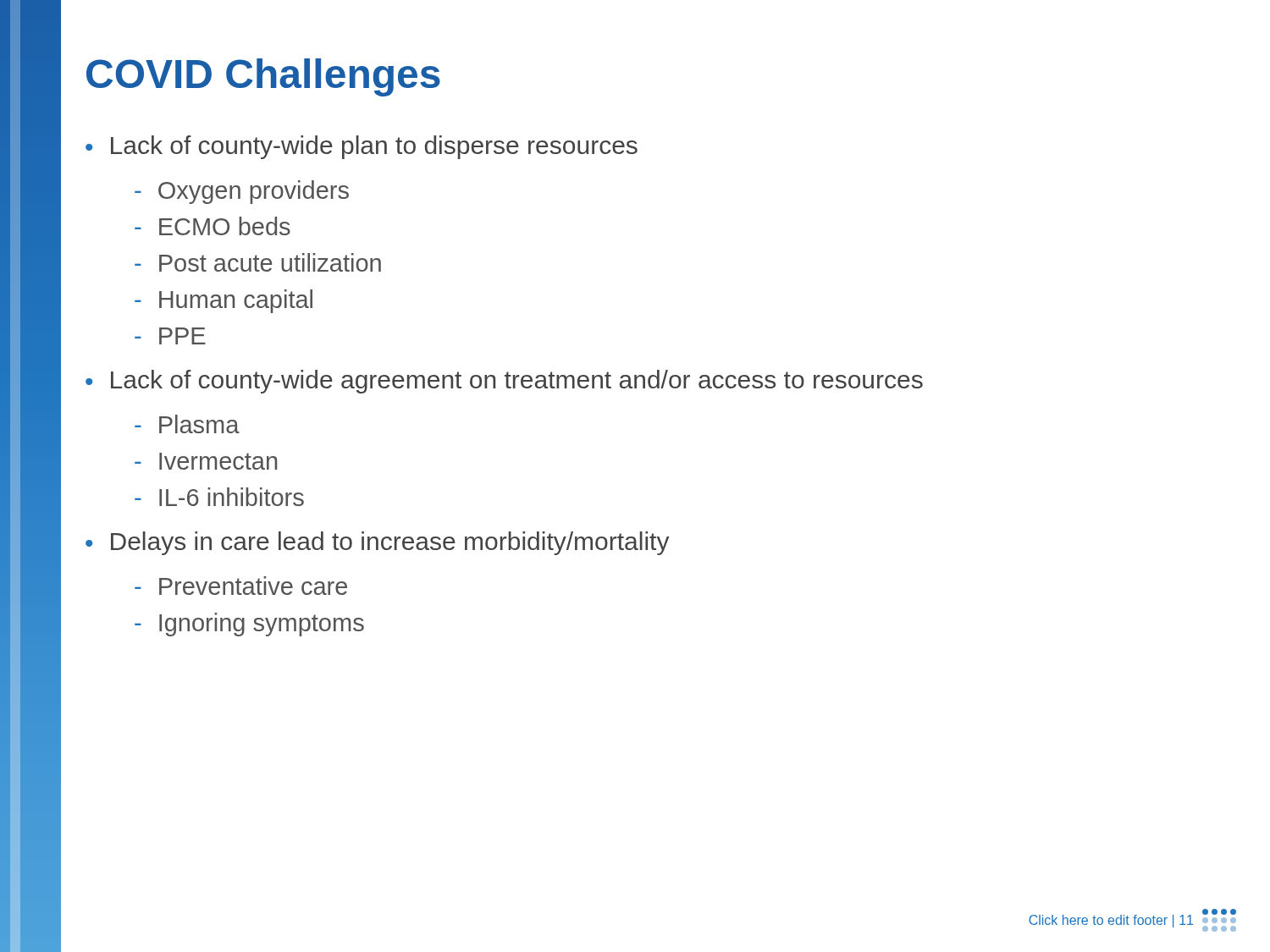The height and width of the screenshot is (952, 1270).
Task: Find the list item that says "- Ignoring symptoms"
Action: pos(249,623)
